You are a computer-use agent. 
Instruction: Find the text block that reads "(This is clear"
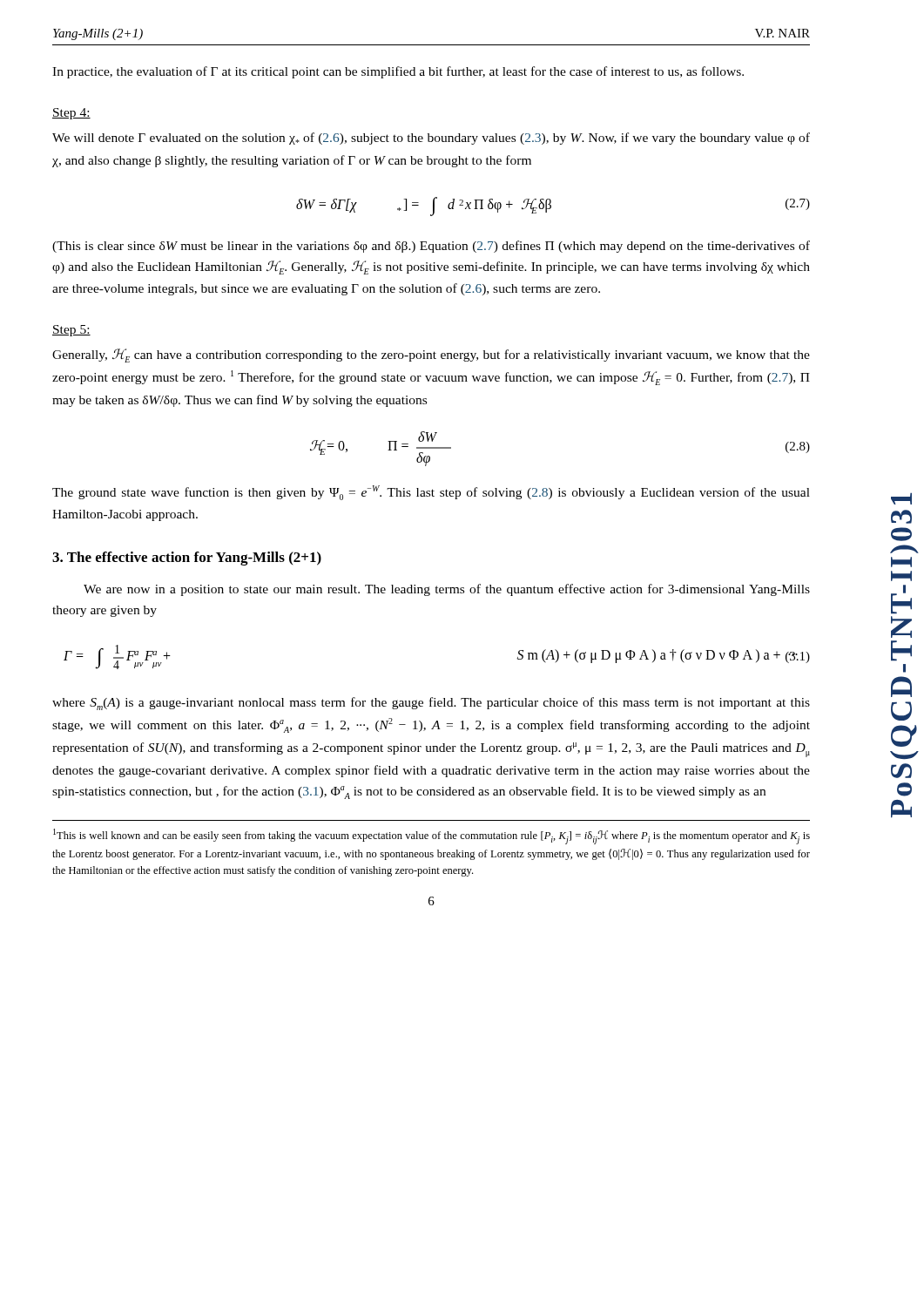[431, 267]
